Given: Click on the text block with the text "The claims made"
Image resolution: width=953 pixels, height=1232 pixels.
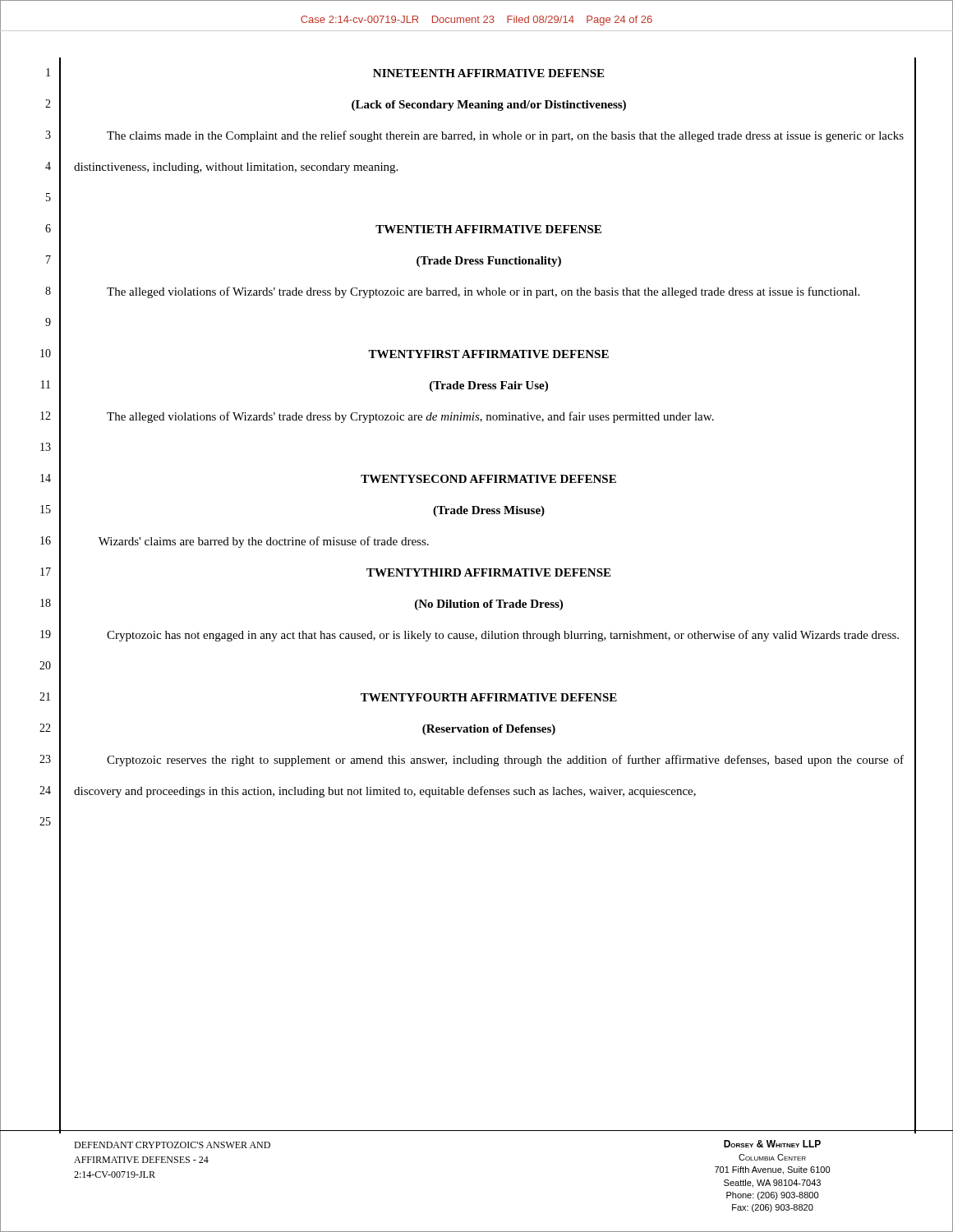Looking at the screenshot, I should pos(505,136).
